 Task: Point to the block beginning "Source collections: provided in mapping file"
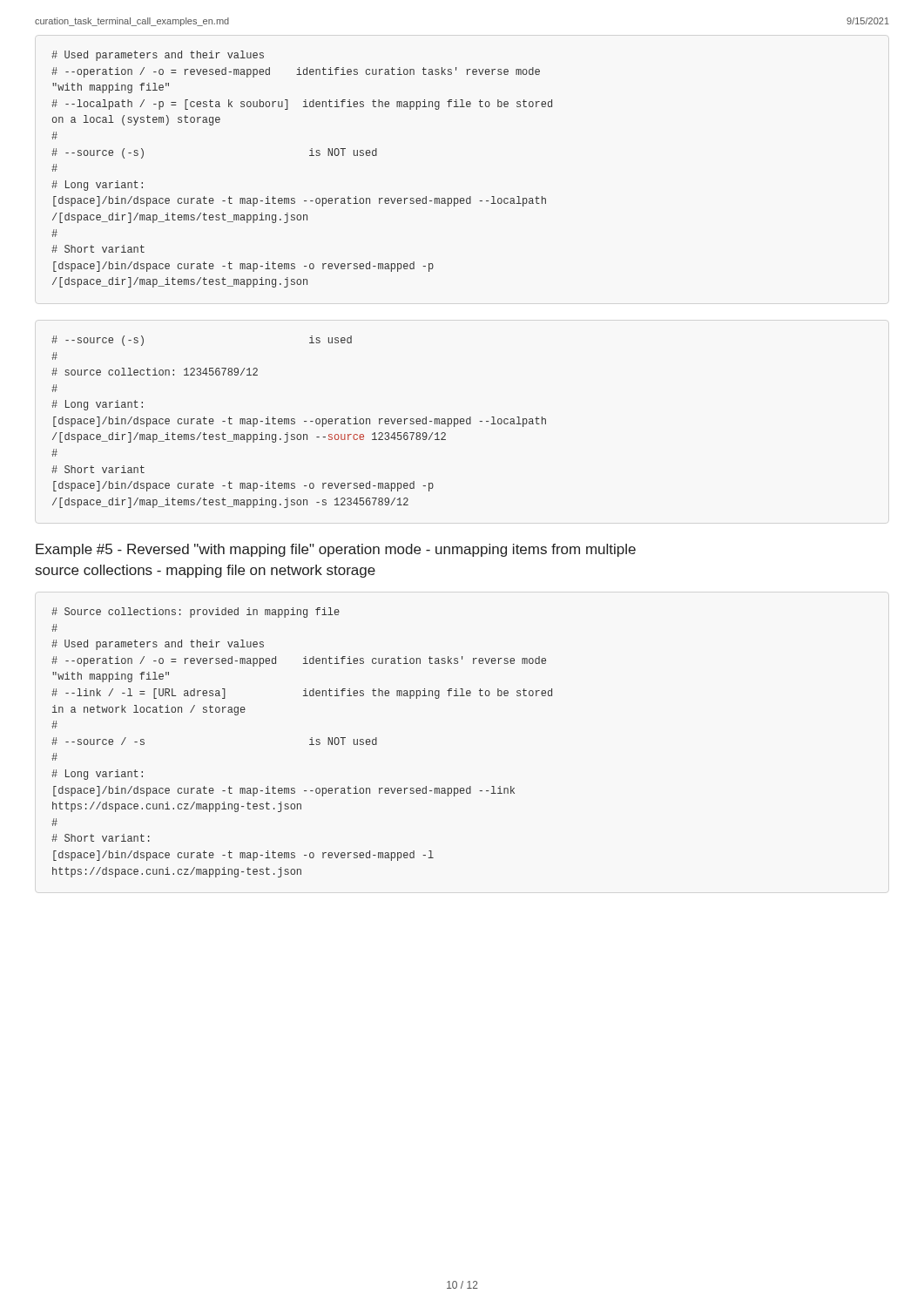(x=302, y=742)
